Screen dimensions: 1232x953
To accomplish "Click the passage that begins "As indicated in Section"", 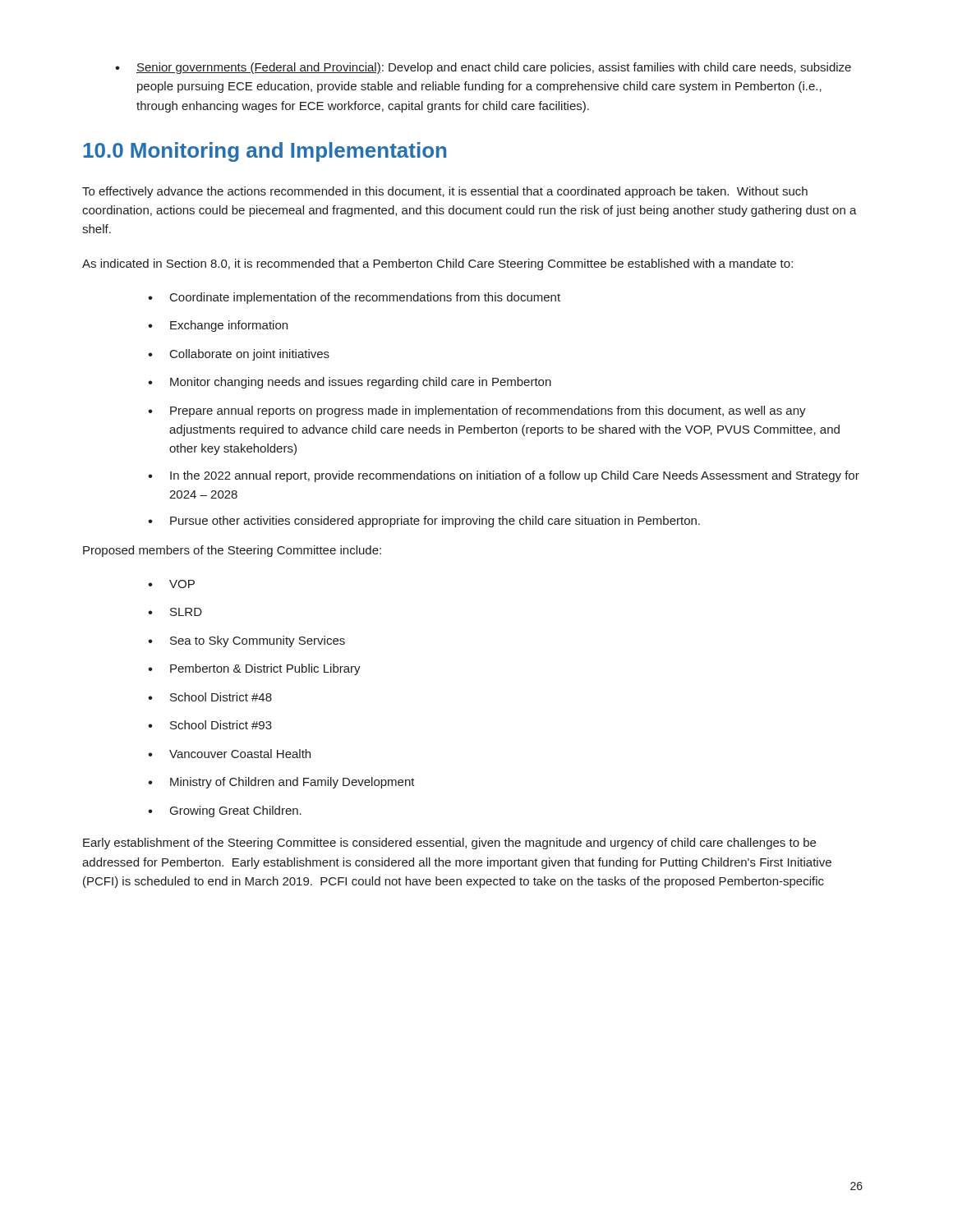I will point(438,263).
